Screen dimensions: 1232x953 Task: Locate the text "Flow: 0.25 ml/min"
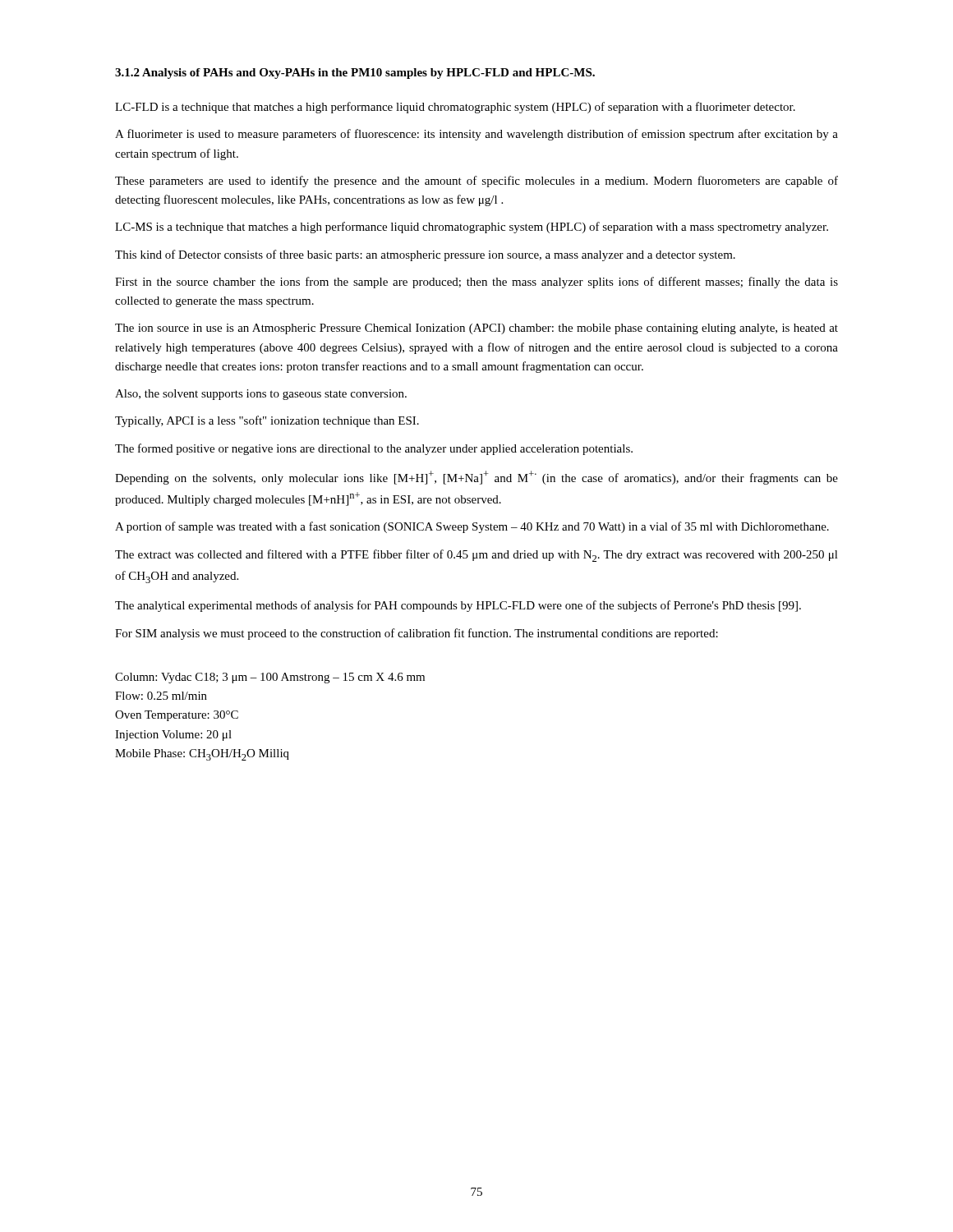coord(161,696)
